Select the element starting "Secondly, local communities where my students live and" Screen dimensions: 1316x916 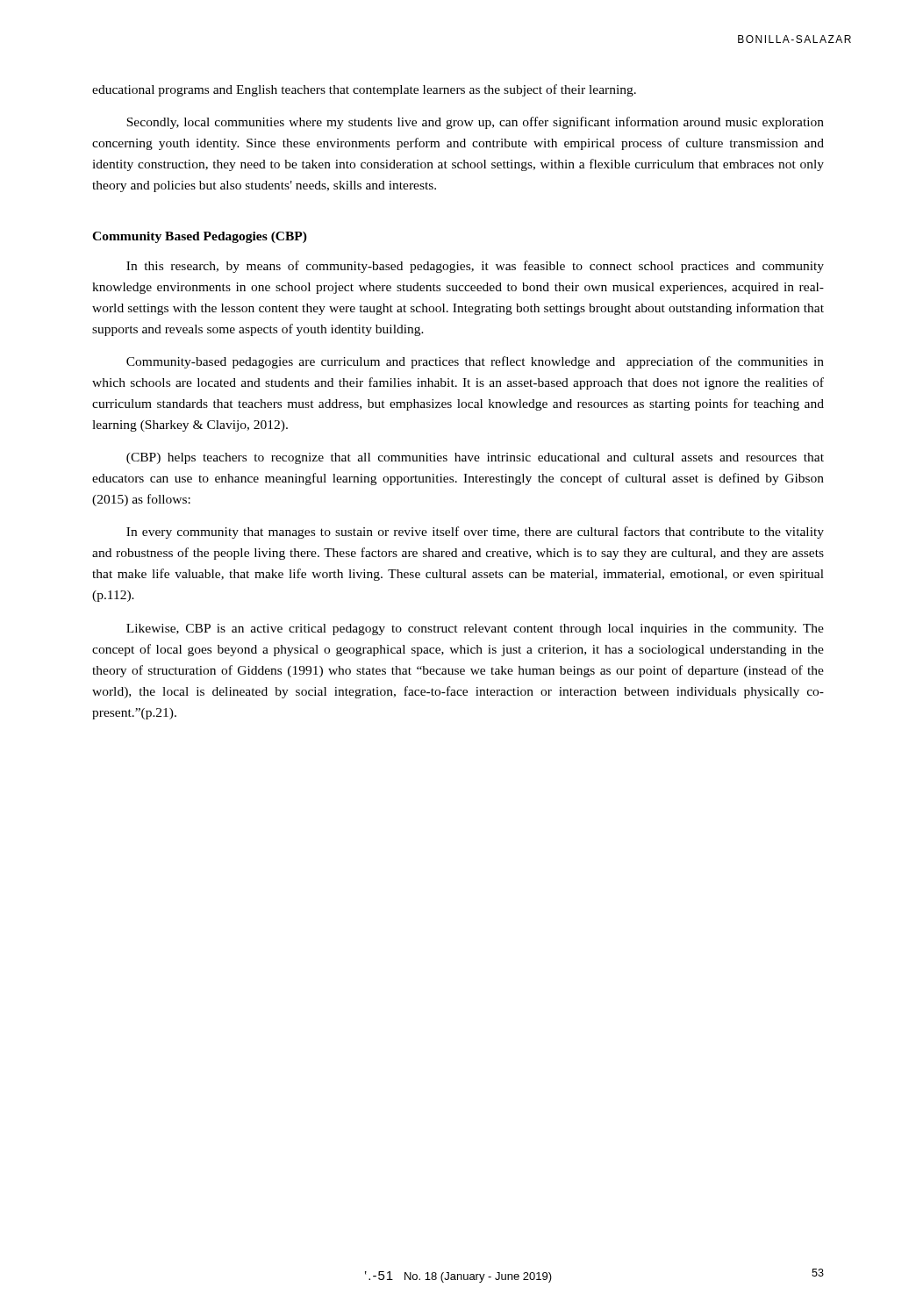pos(458,153)
